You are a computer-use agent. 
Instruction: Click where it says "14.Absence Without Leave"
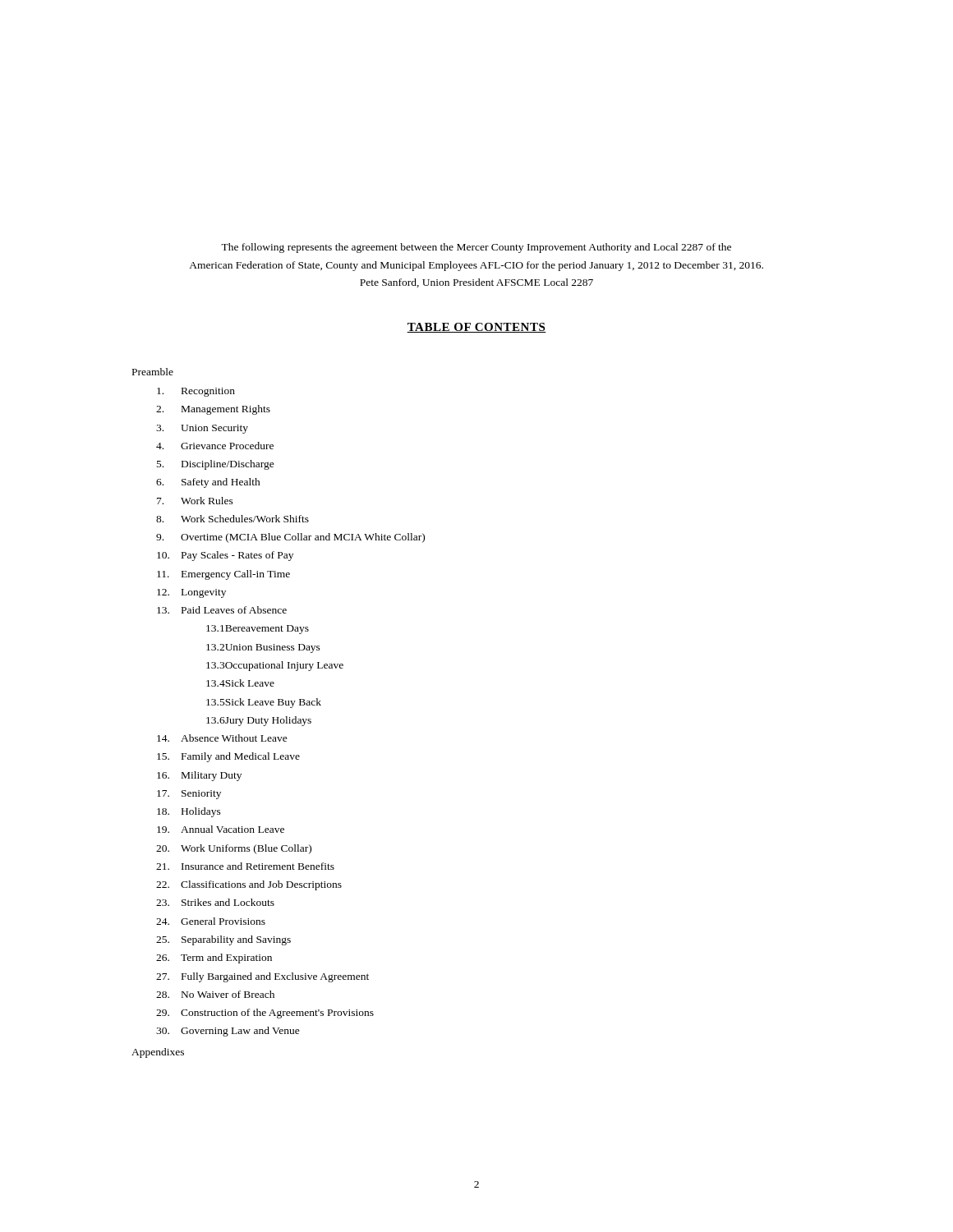tap(209, 739)
